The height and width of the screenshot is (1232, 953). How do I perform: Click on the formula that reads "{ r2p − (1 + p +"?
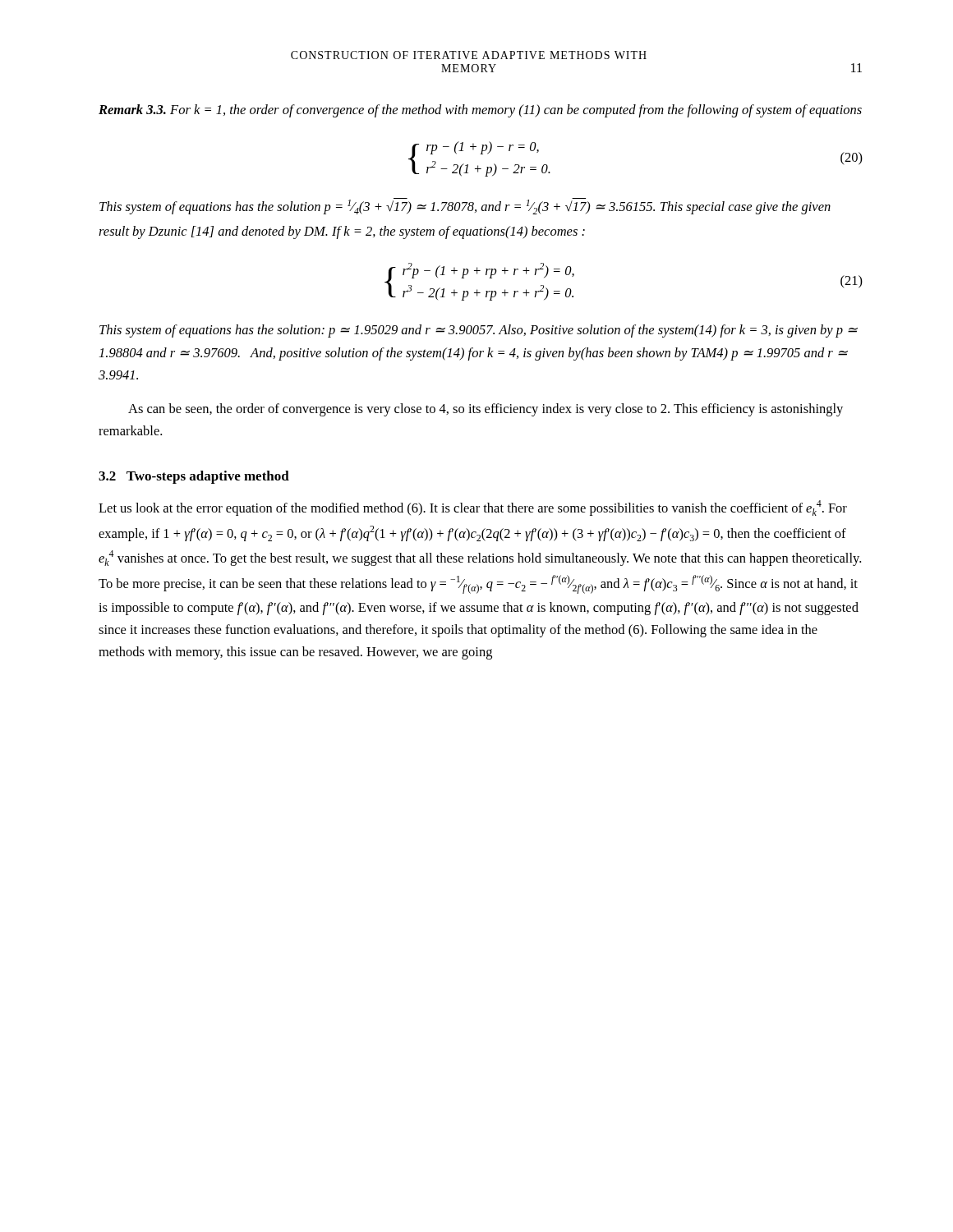[x=477, y=274]
